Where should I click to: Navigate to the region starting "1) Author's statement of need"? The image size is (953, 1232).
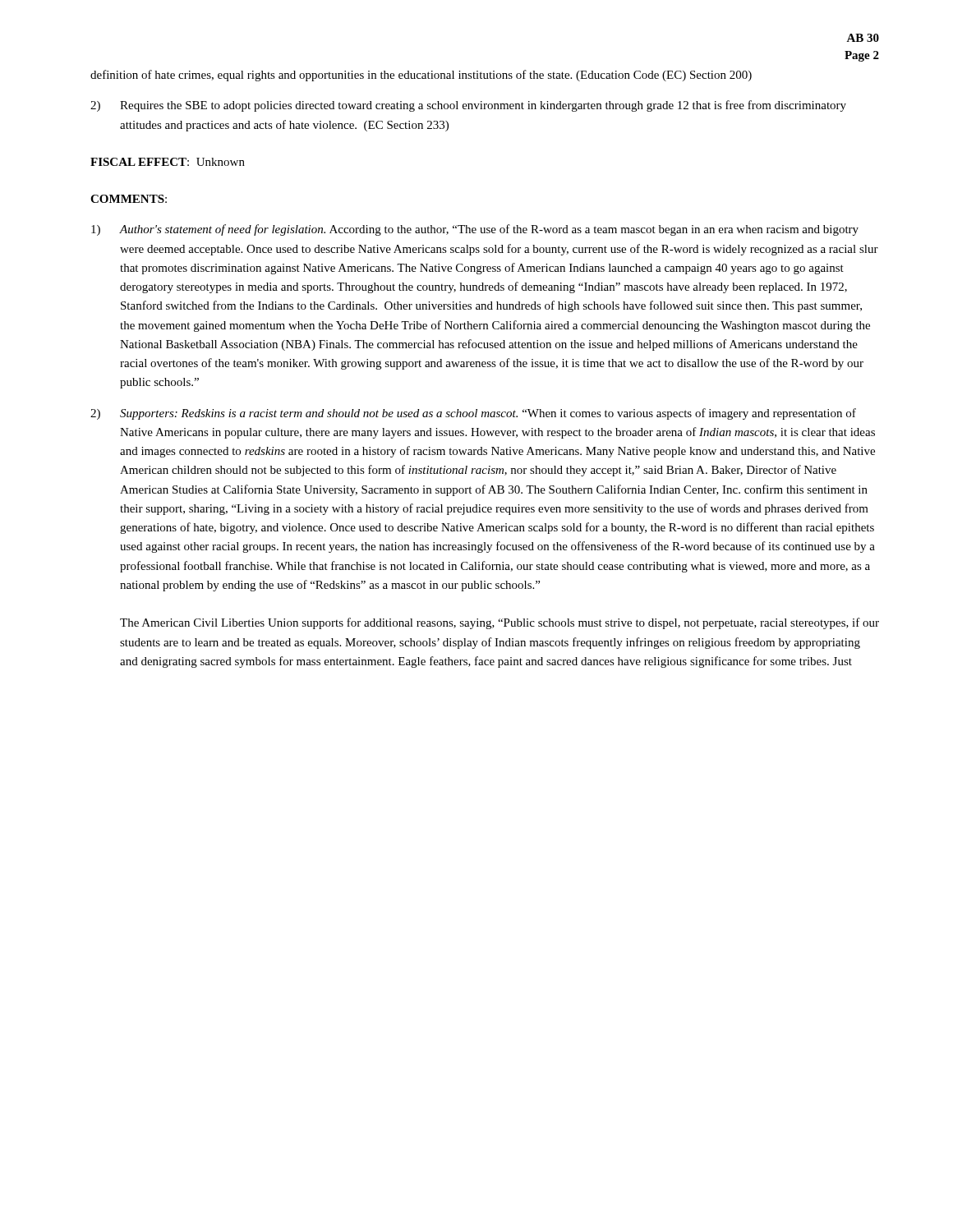(x=485, y=306)
